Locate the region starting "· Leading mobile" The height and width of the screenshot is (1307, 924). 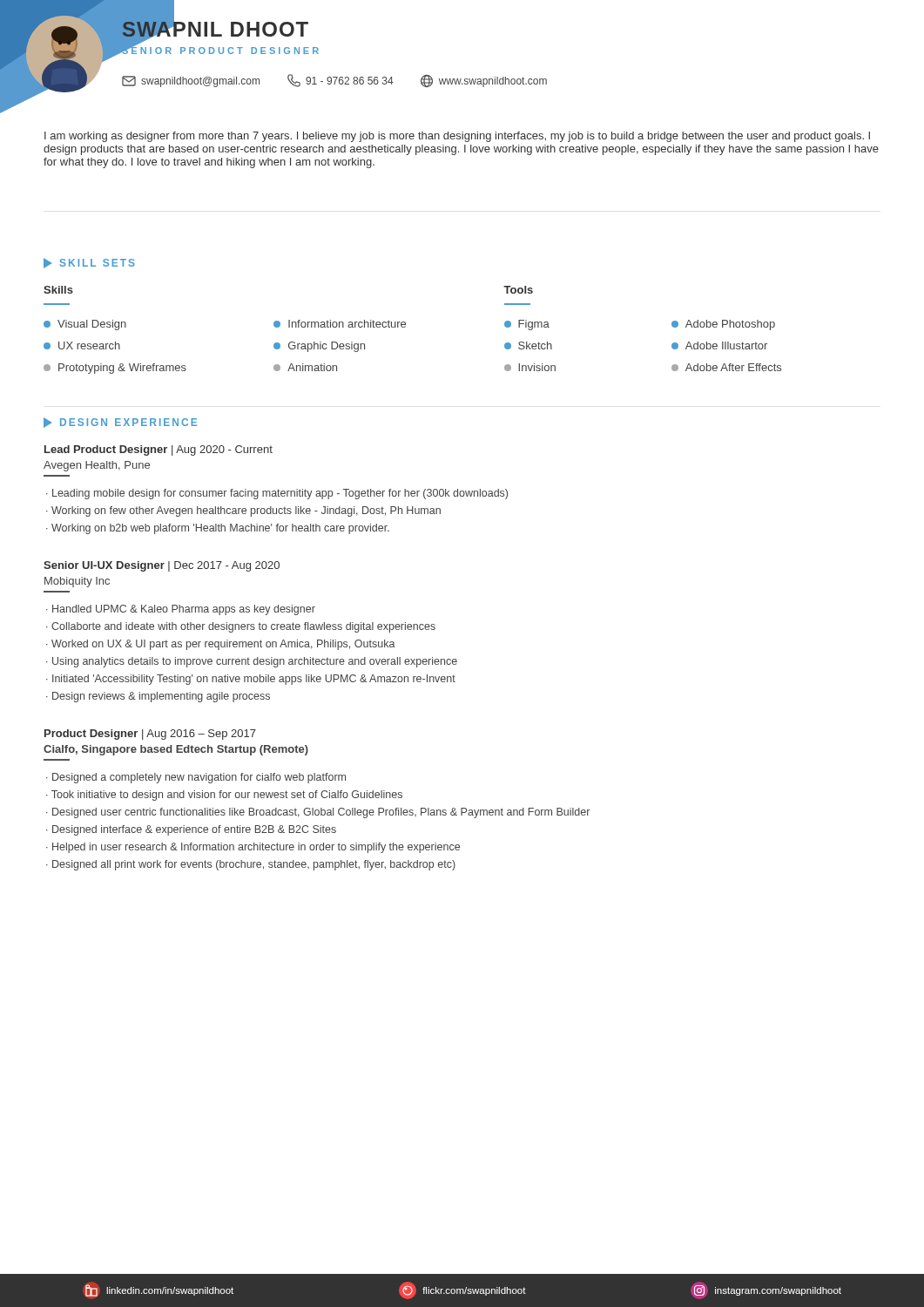277,493
